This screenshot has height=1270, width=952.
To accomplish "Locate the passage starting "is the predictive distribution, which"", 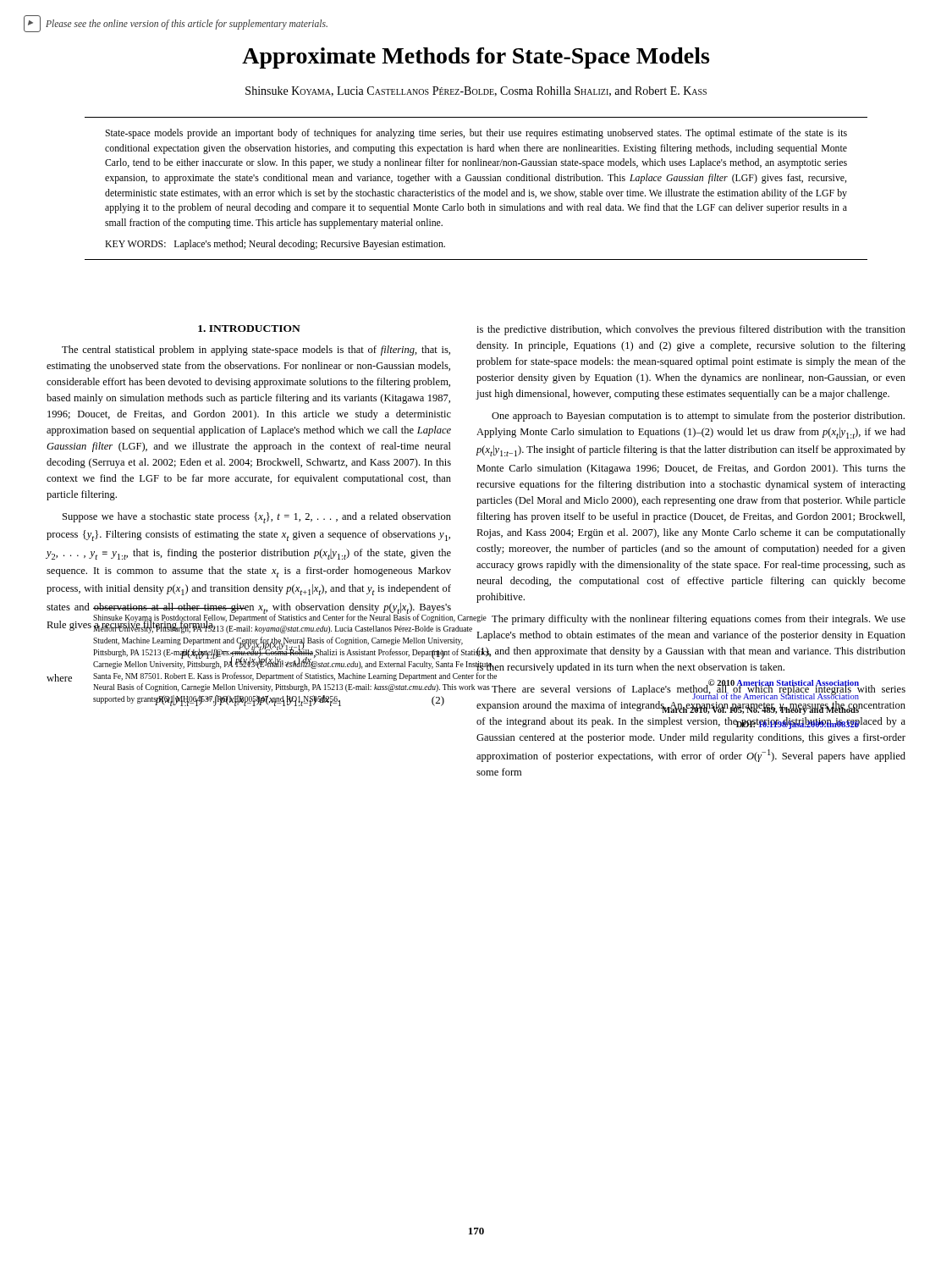I will tap(691, 551).
